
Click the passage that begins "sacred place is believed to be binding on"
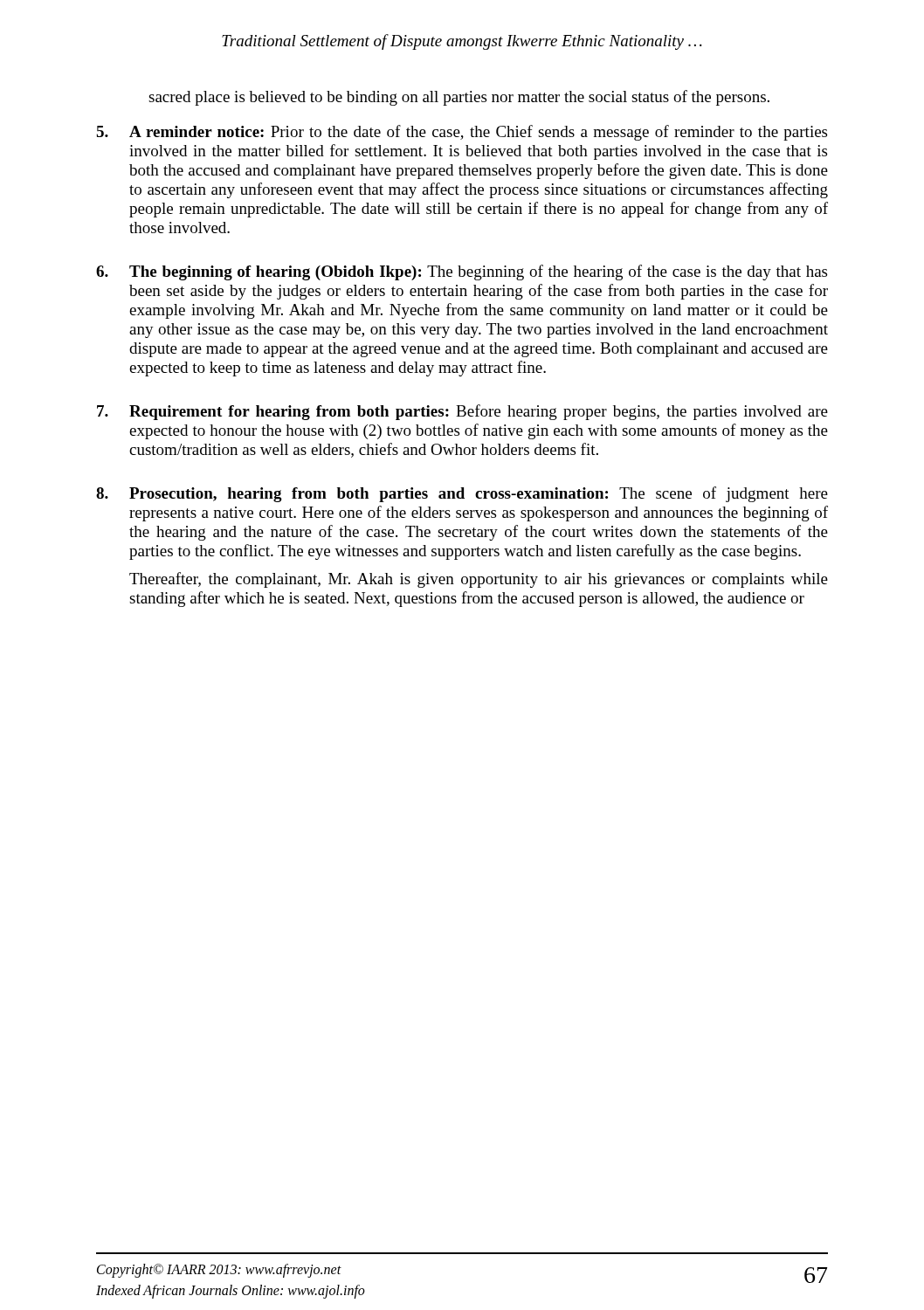pos(460,97)
